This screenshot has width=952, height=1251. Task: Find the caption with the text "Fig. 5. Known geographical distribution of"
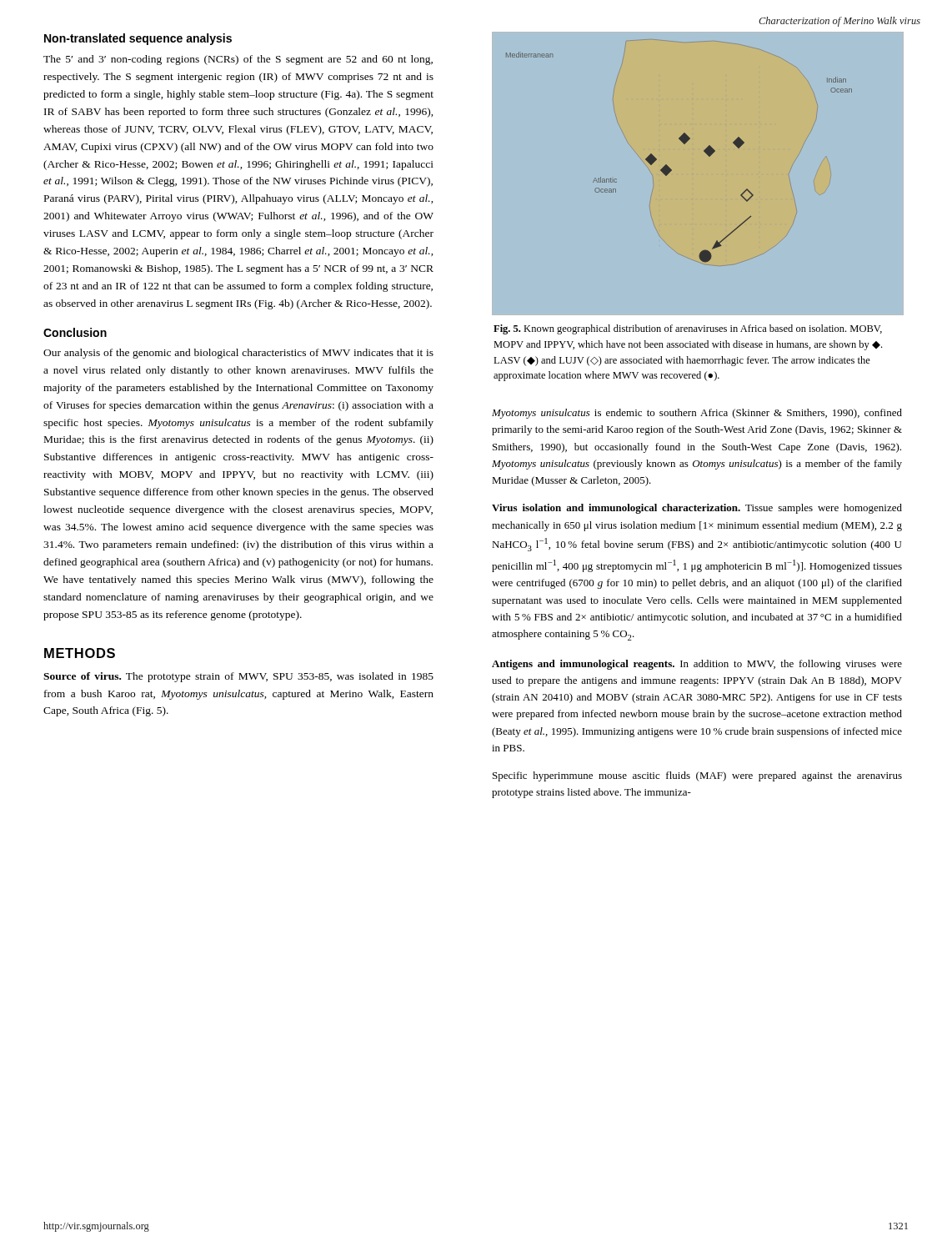688,352
